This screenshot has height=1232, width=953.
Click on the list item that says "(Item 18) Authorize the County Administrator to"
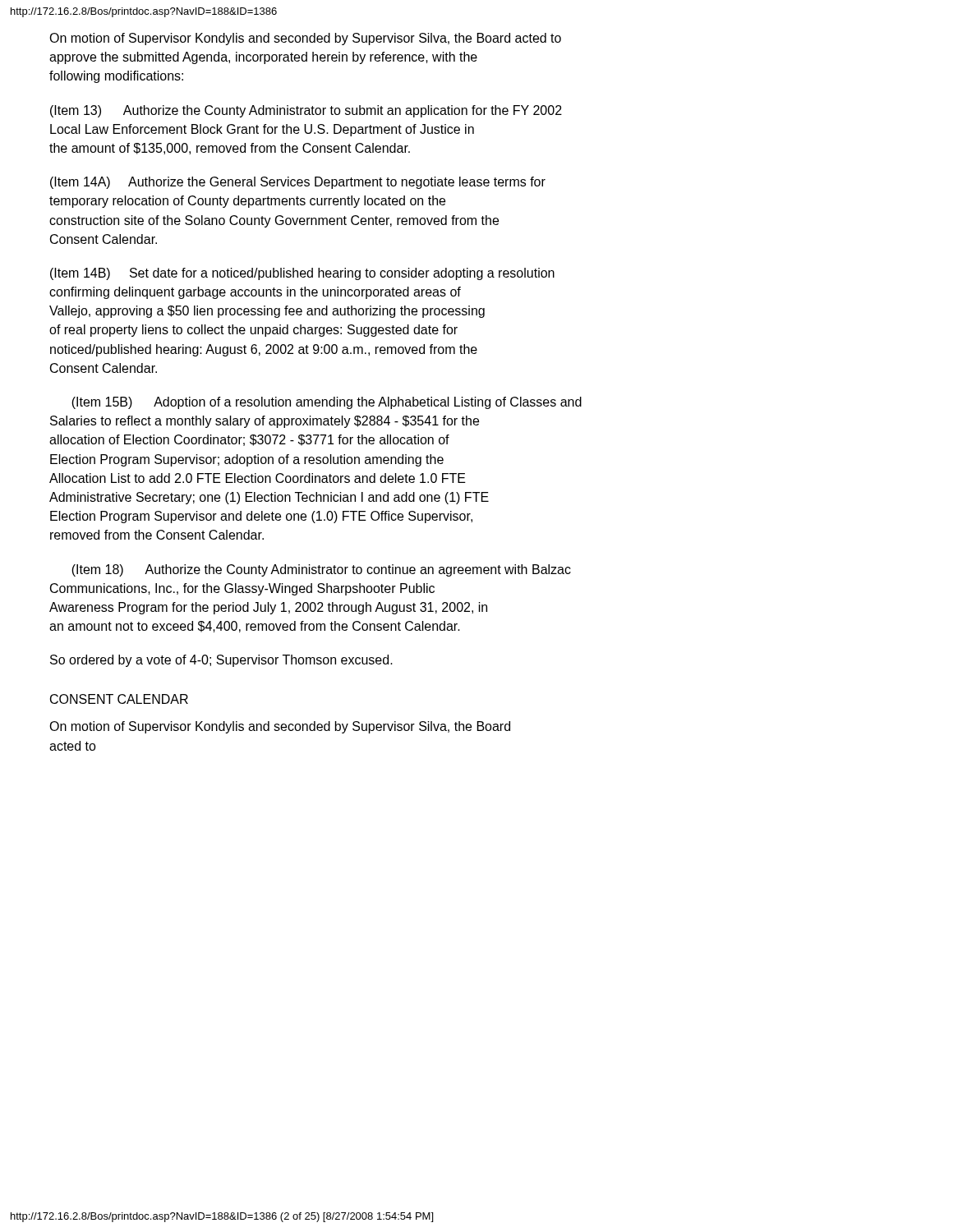pos(310,598)
